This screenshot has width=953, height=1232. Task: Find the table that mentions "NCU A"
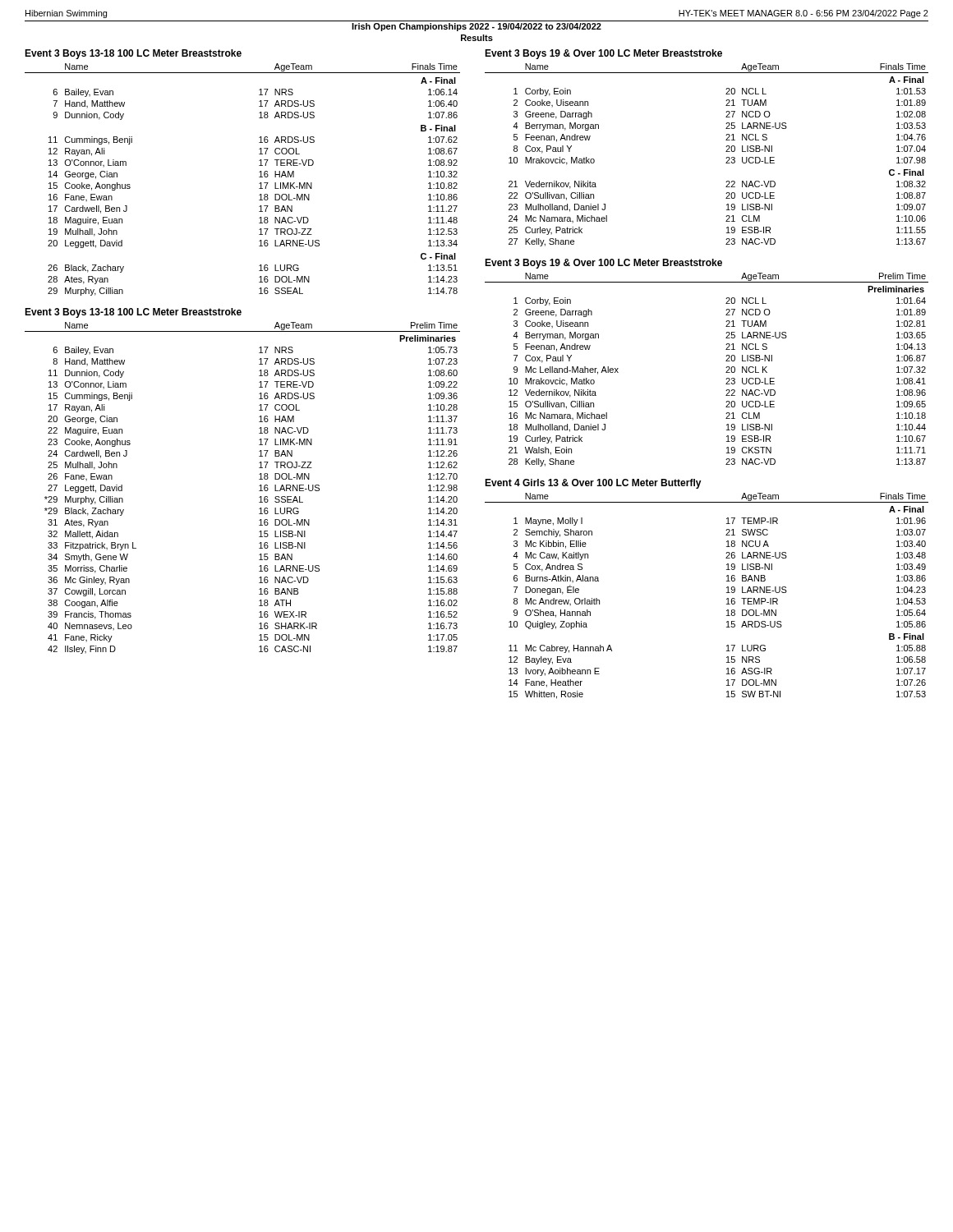[x=707, y=595]
